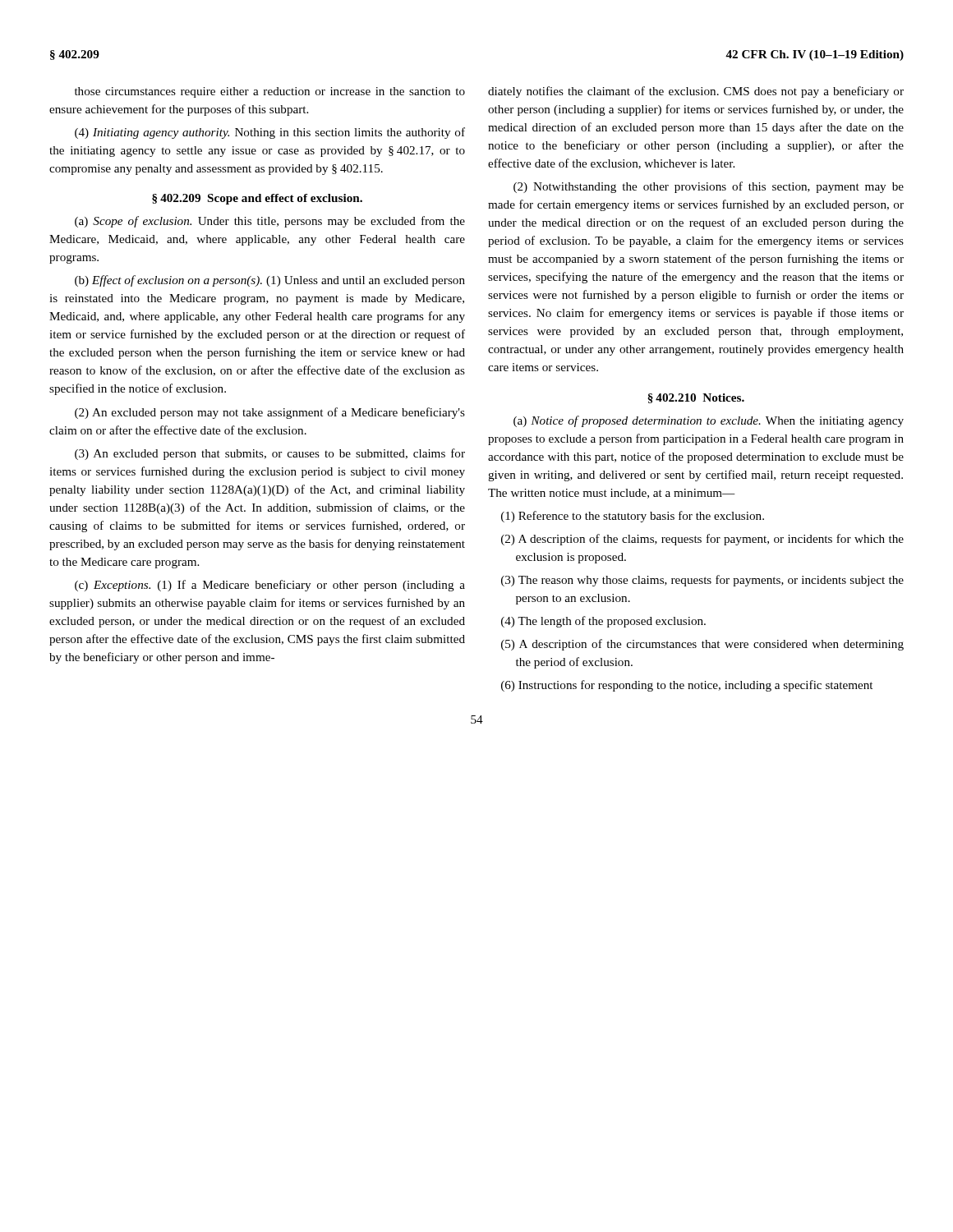
Task: Find the list item that reads "(6) Instructions for"
Action: click(x=696, y=685)
